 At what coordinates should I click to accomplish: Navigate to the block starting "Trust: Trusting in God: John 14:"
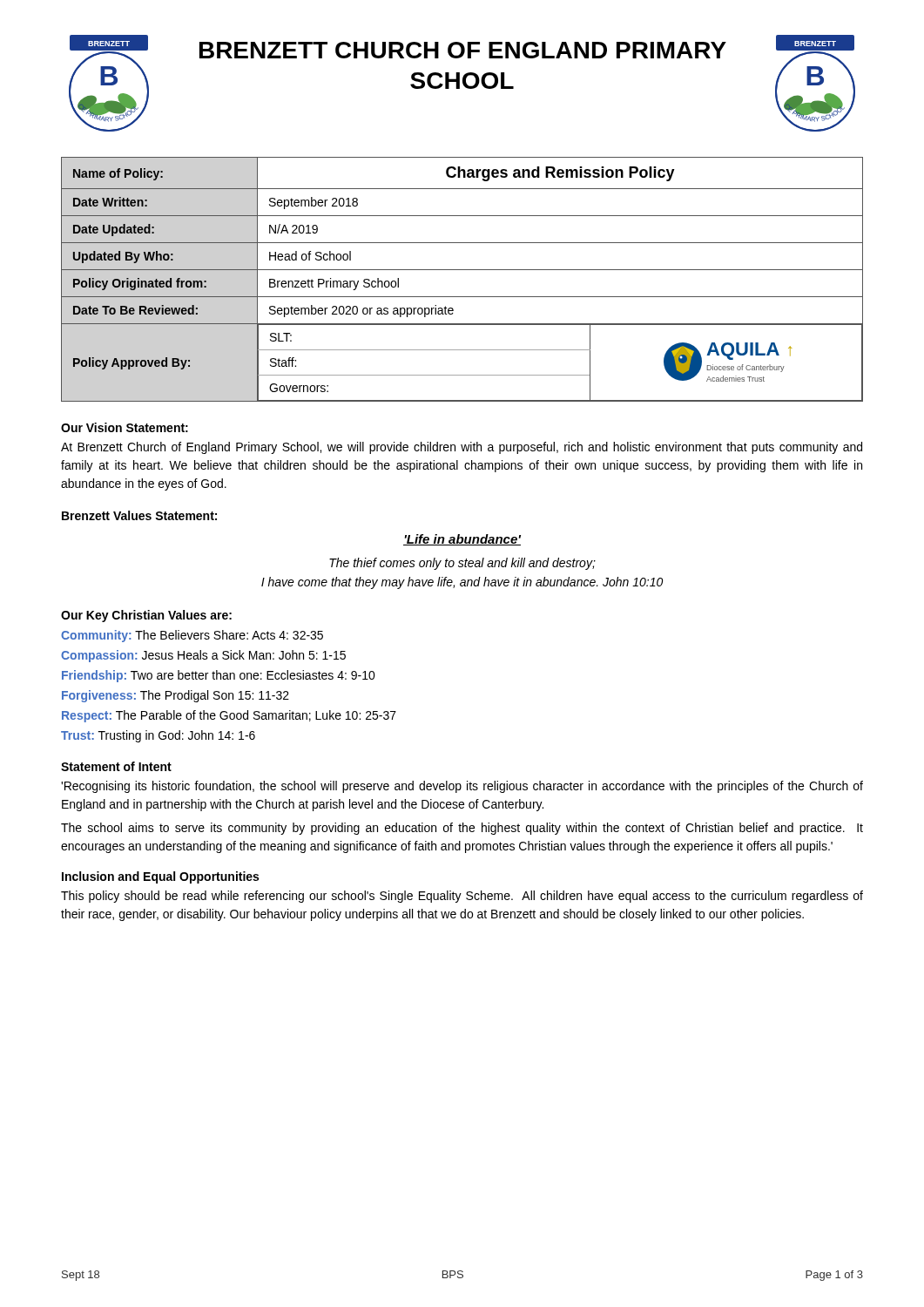point(158,736)
